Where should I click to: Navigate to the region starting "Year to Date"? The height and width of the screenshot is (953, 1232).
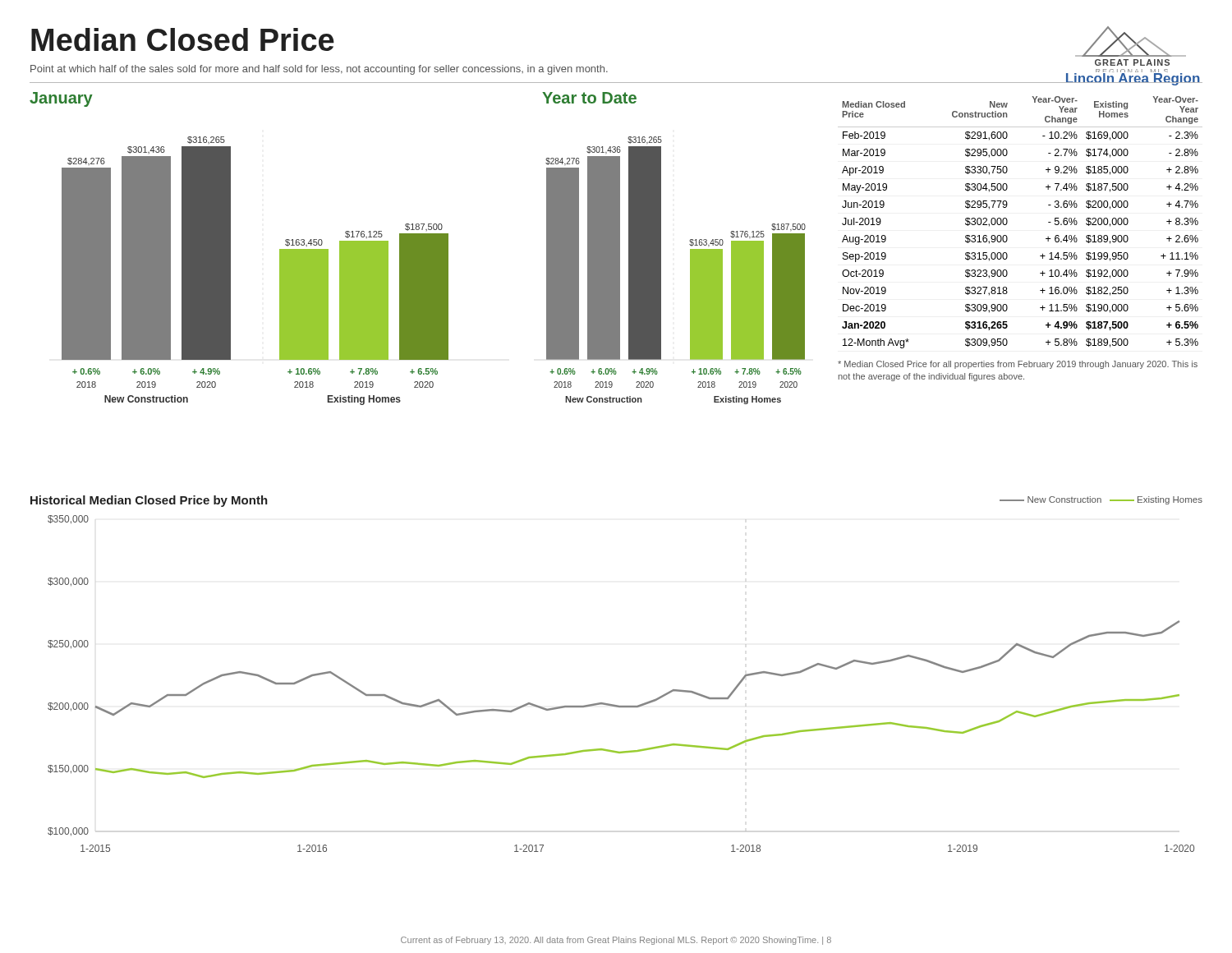pyautogui.click(x=590, y=98)
